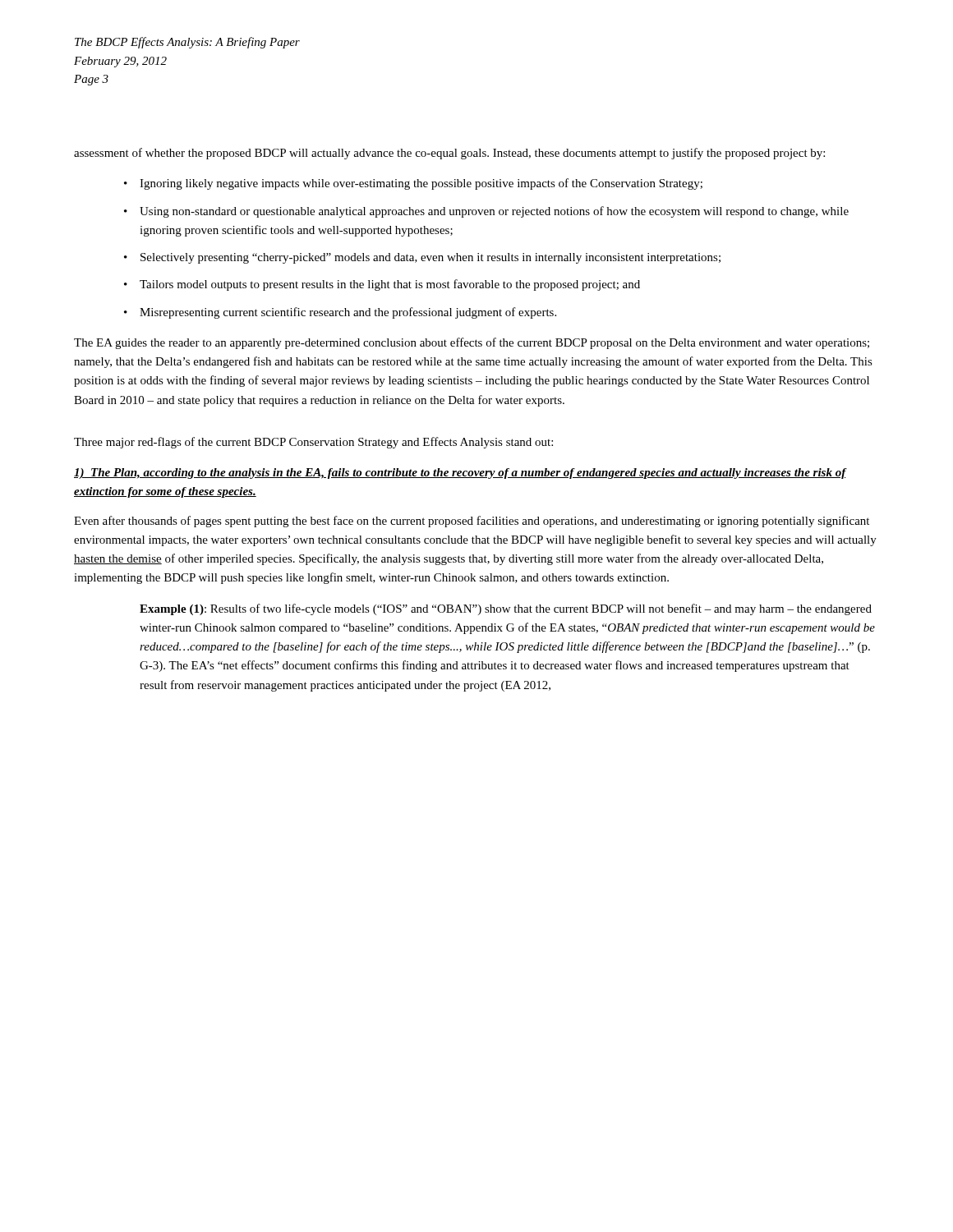The image size is (953, 1232).
Task: Locate the text starting "Even after thousands of pages spent"
Action: [476, 549]
